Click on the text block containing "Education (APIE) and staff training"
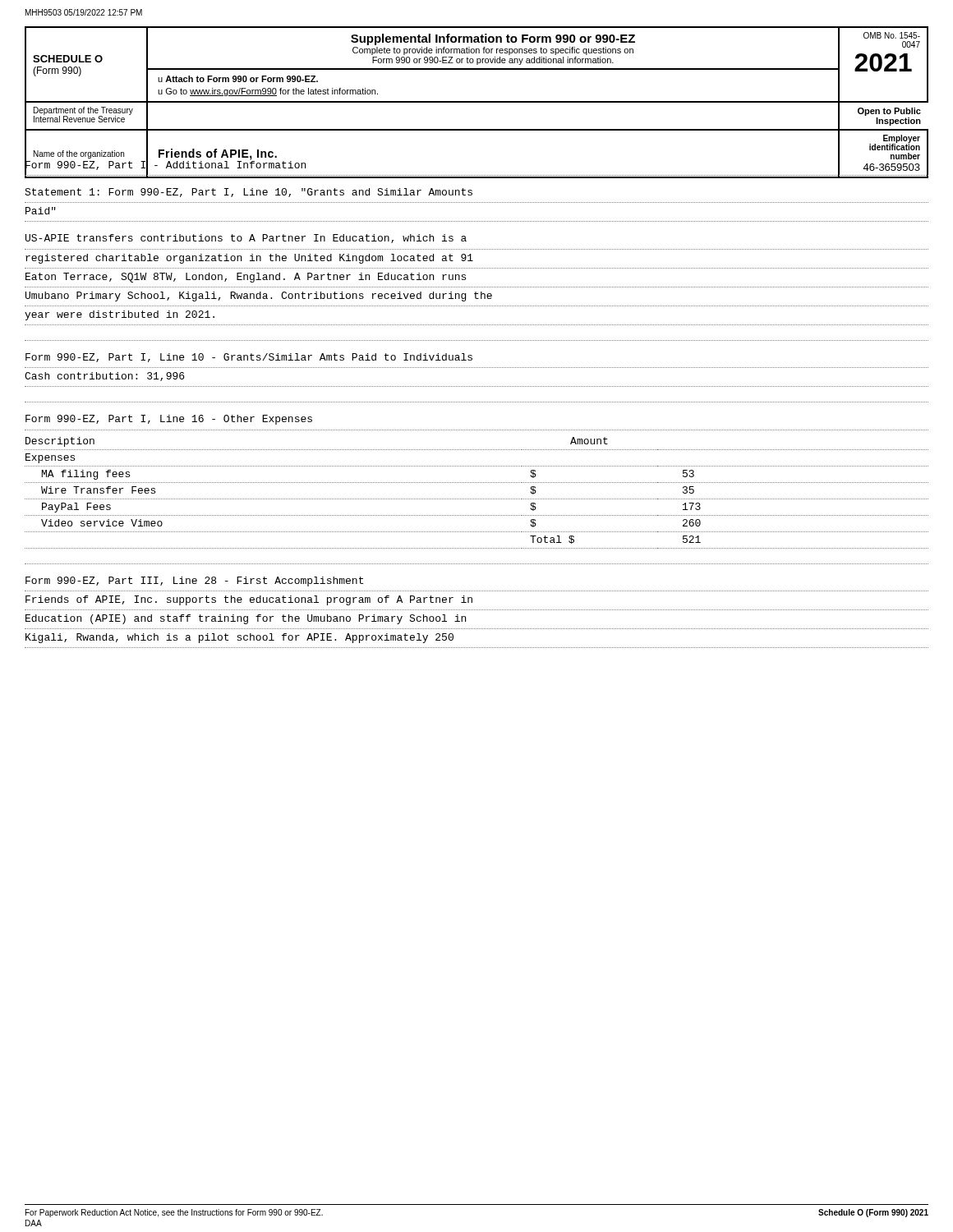The height and width of the screenshot is (1232, 953). [246, 619]
